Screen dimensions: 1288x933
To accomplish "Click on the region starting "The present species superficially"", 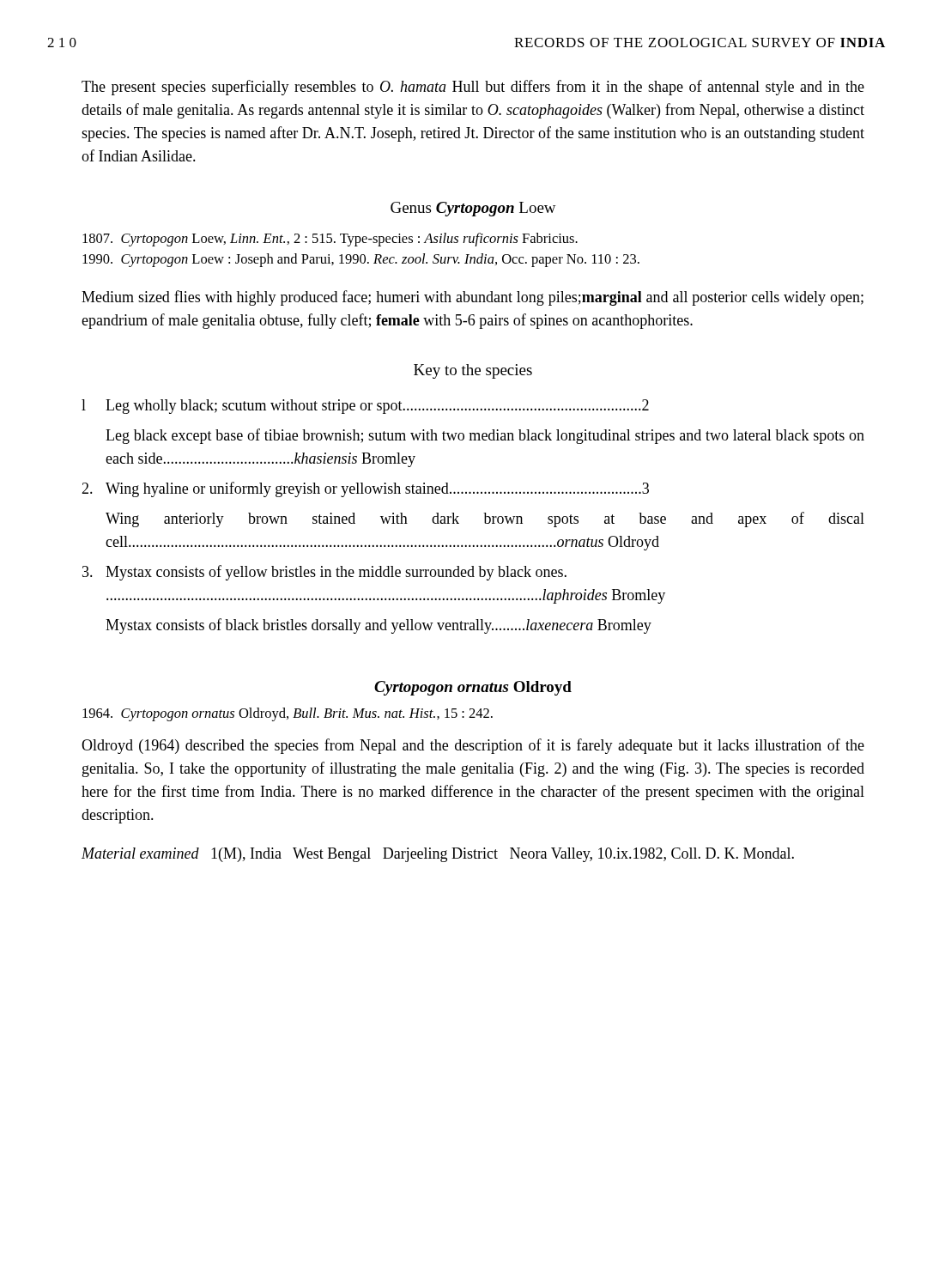I will point(473,122).
